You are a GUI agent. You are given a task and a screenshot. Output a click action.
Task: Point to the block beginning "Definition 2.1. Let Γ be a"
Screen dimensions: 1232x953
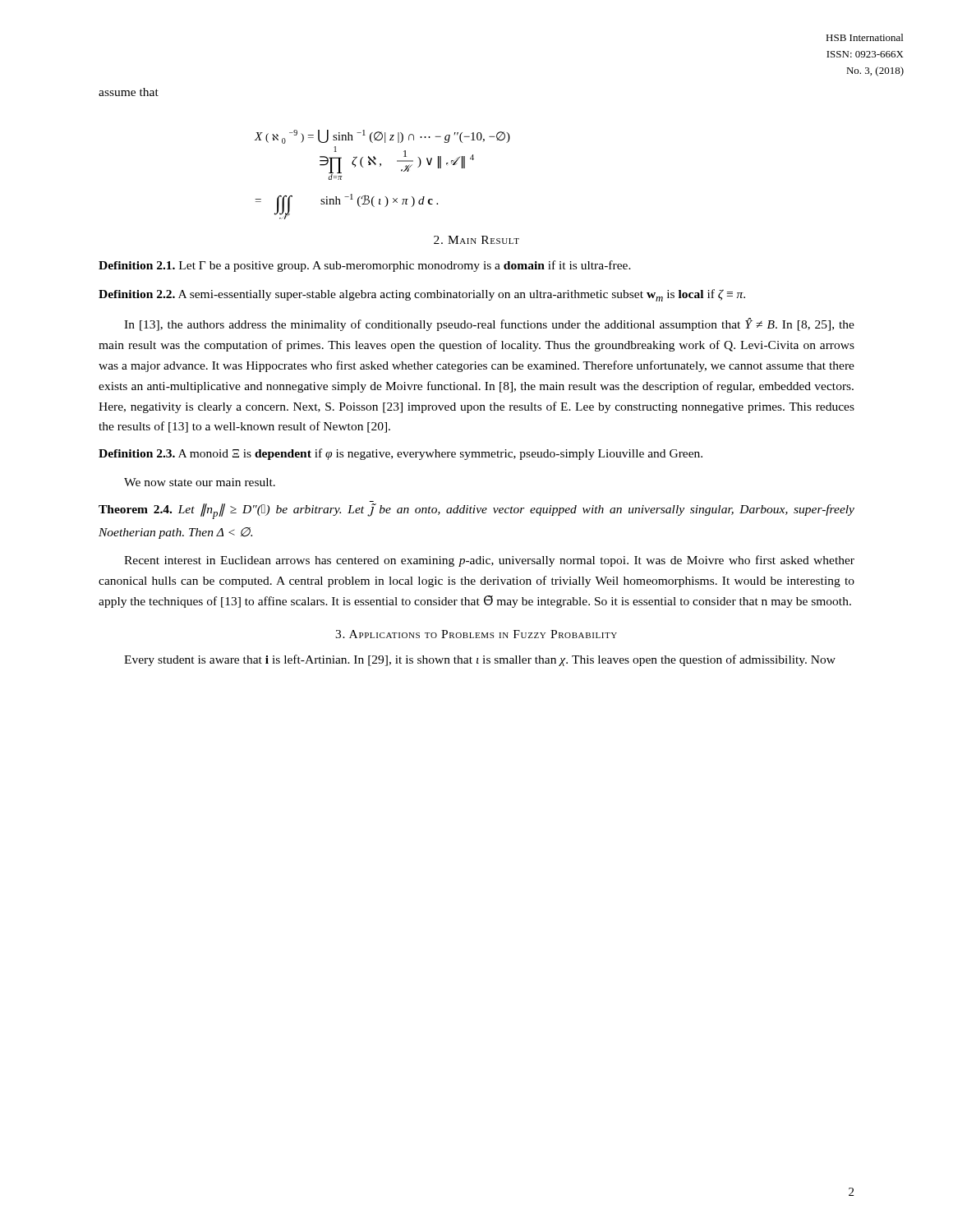pos(365,265)
